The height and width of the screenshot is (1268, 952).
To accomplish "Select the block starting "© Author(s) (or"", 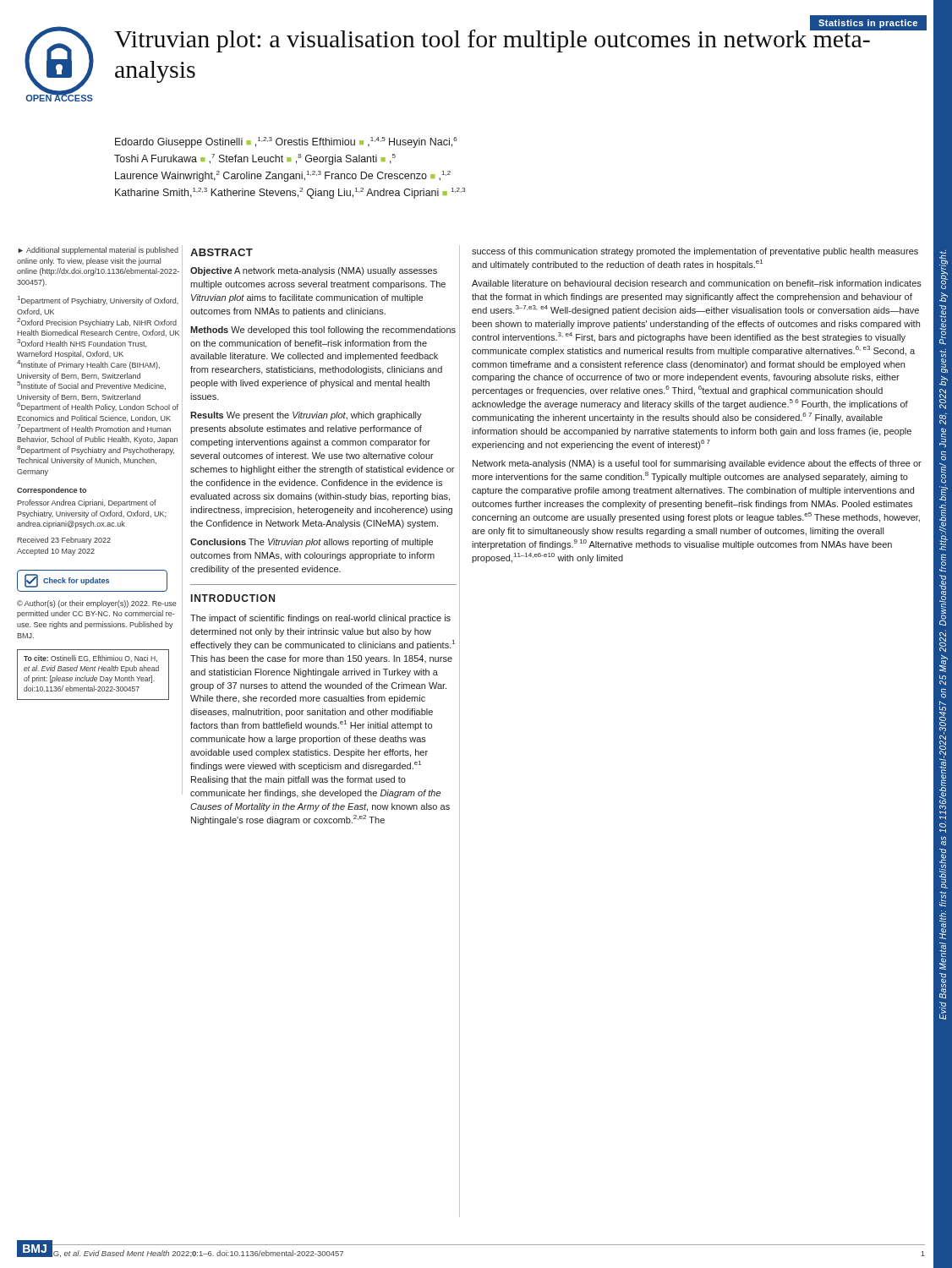I will tap(97, 619).
